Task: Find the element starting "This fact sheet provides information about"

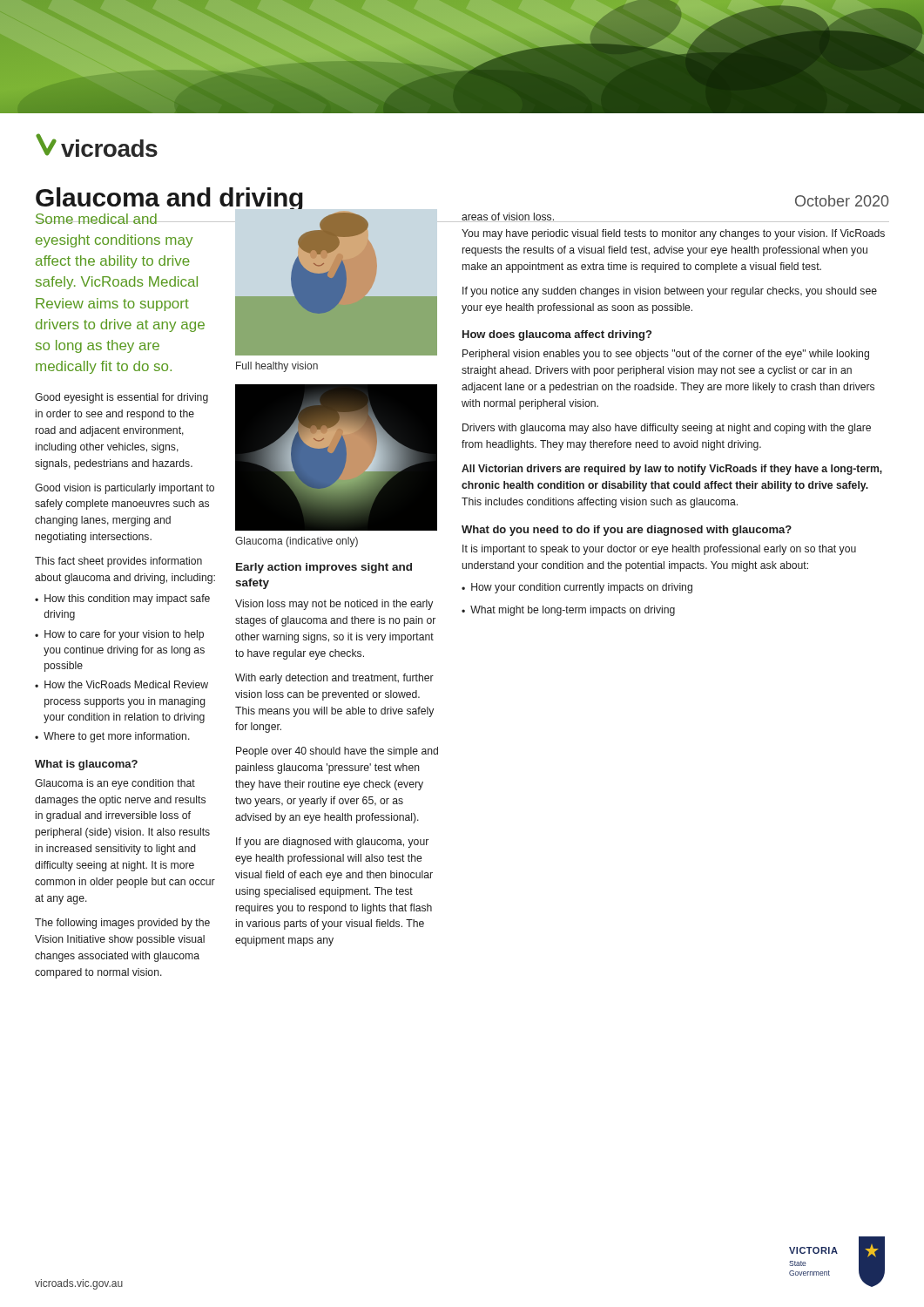Action: point(125,570)
